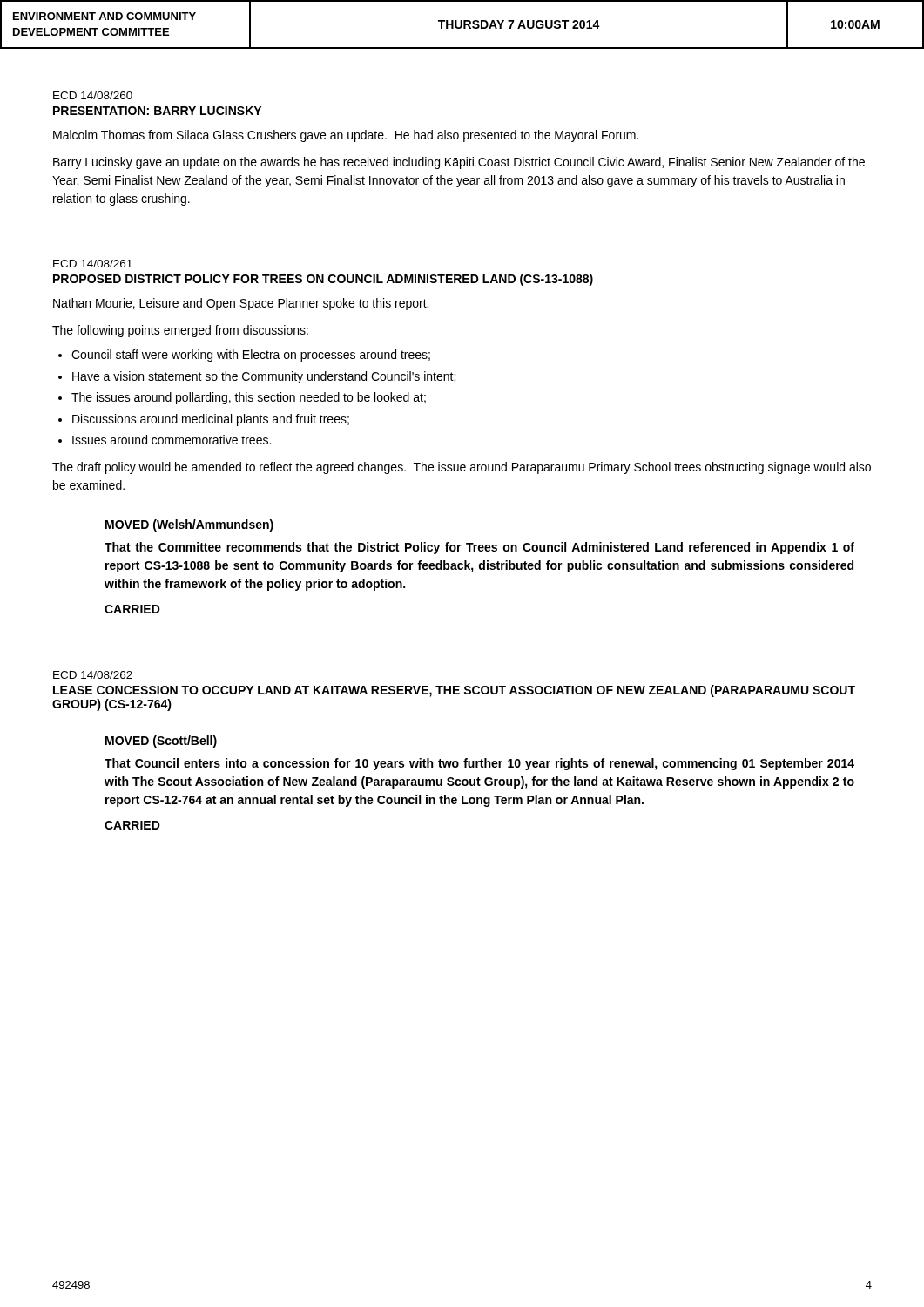Image resolution: width=924 pixels, height=1307 pixels.
Task: Point to the block beginning "The draft policy would be"
Action: (462, 476)
